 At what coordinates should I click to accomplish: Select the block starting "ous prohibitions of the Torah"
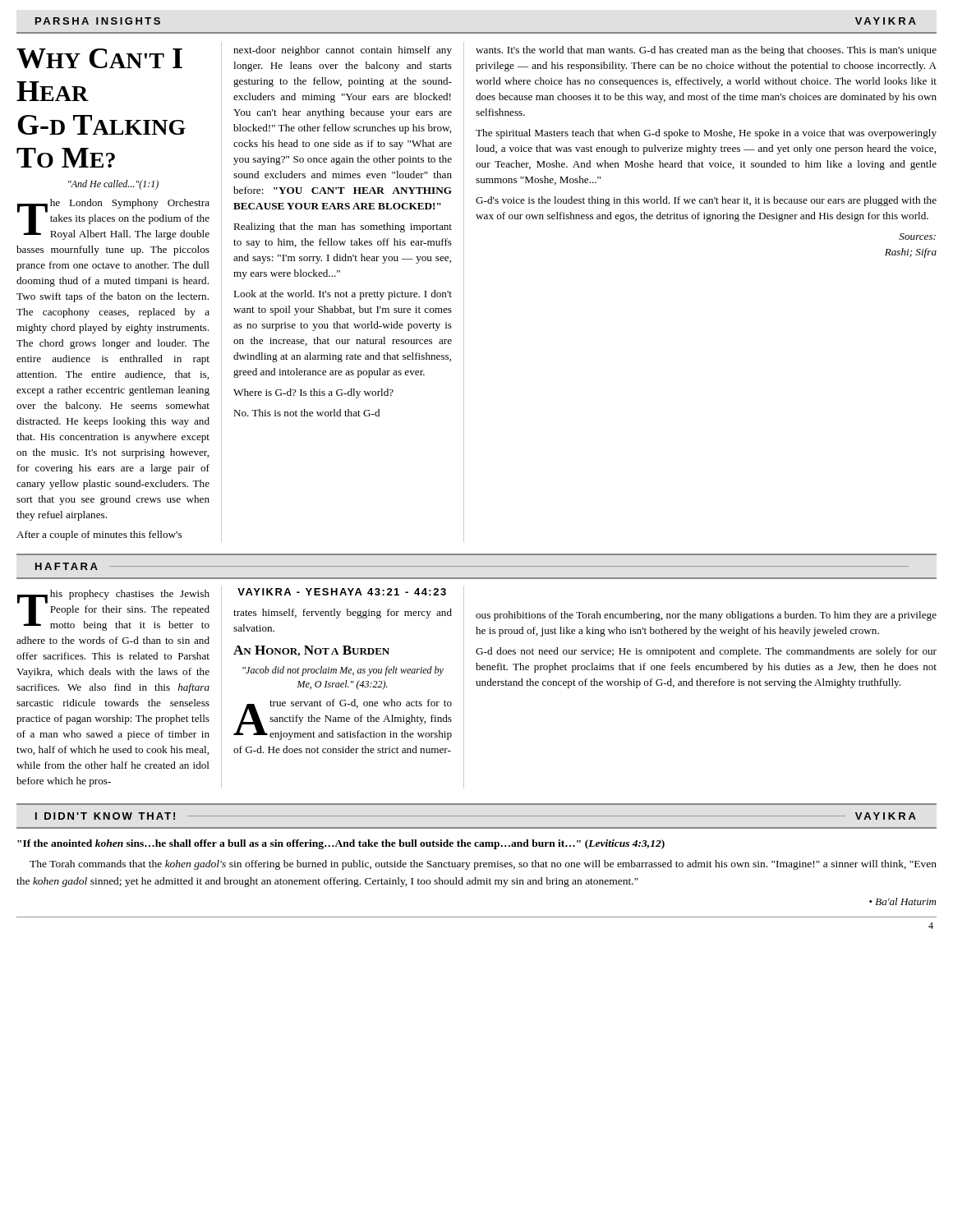point(706,648)
